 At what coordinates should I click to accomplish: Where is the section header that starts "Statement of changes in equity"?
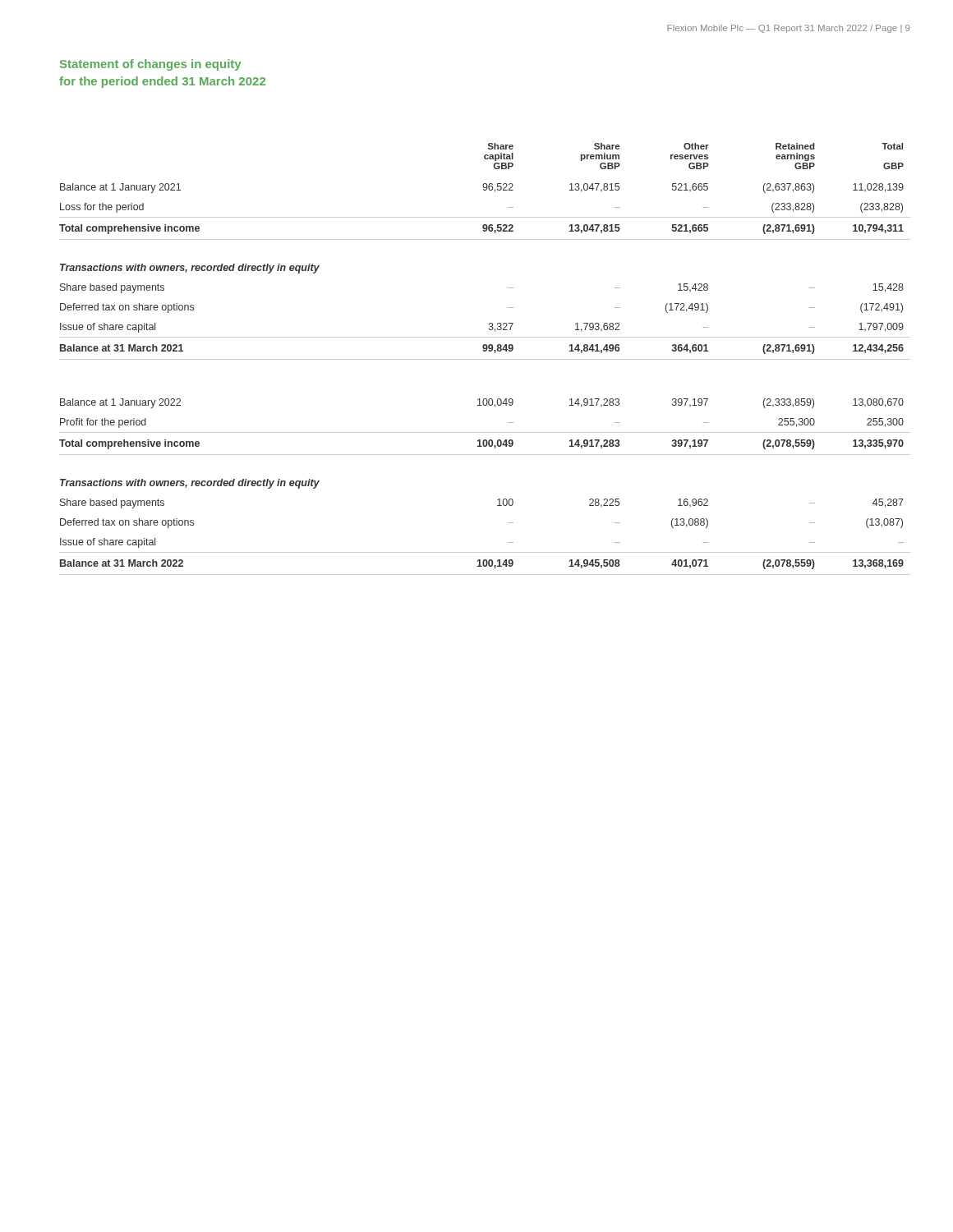coord(163,73)
